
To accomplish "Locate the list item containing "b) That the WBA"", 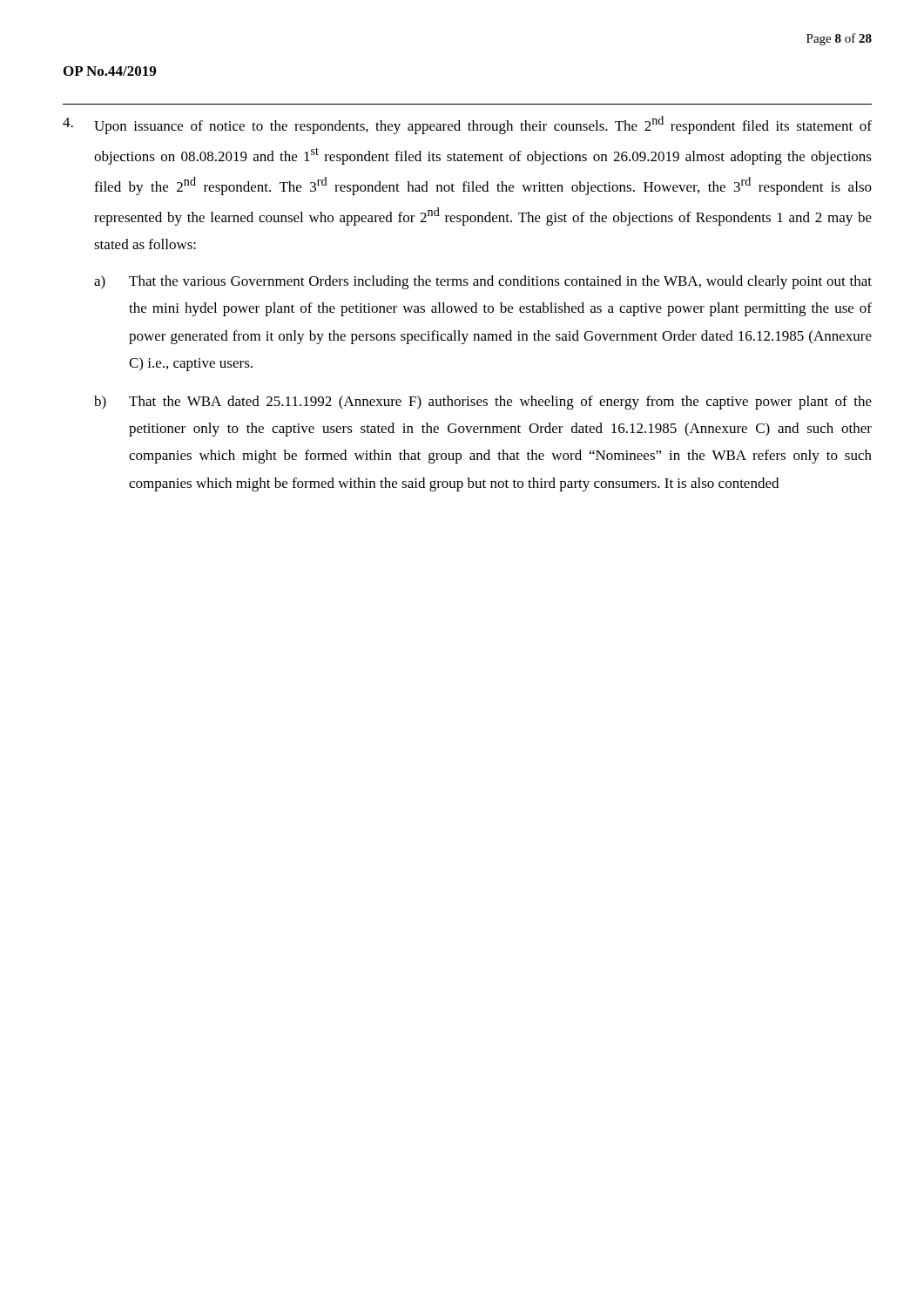I will pyautogui.click(x=483, y=442).
